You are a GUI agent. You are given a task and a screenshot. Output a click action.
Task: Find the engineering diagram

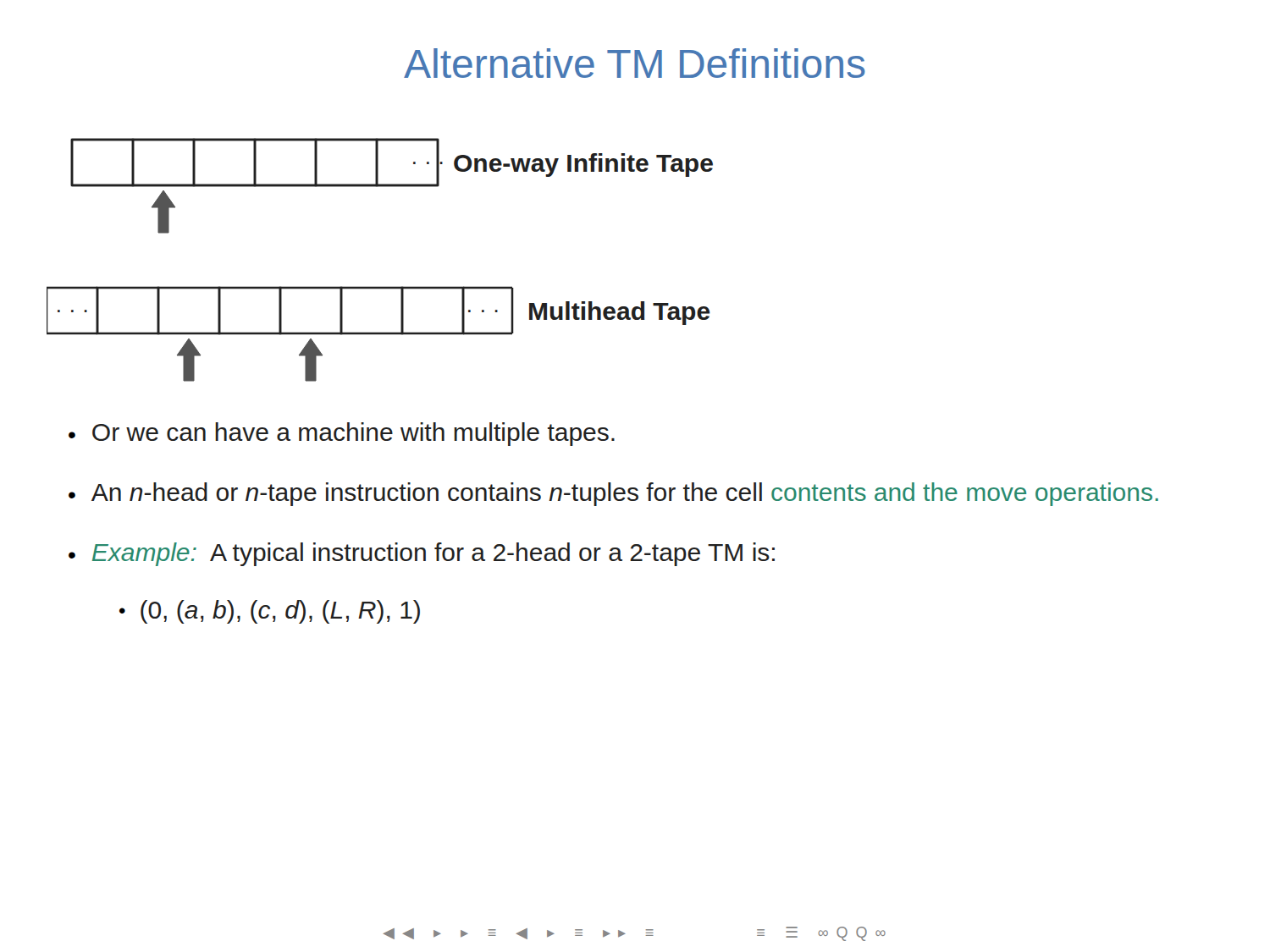(x=428, y=260)
